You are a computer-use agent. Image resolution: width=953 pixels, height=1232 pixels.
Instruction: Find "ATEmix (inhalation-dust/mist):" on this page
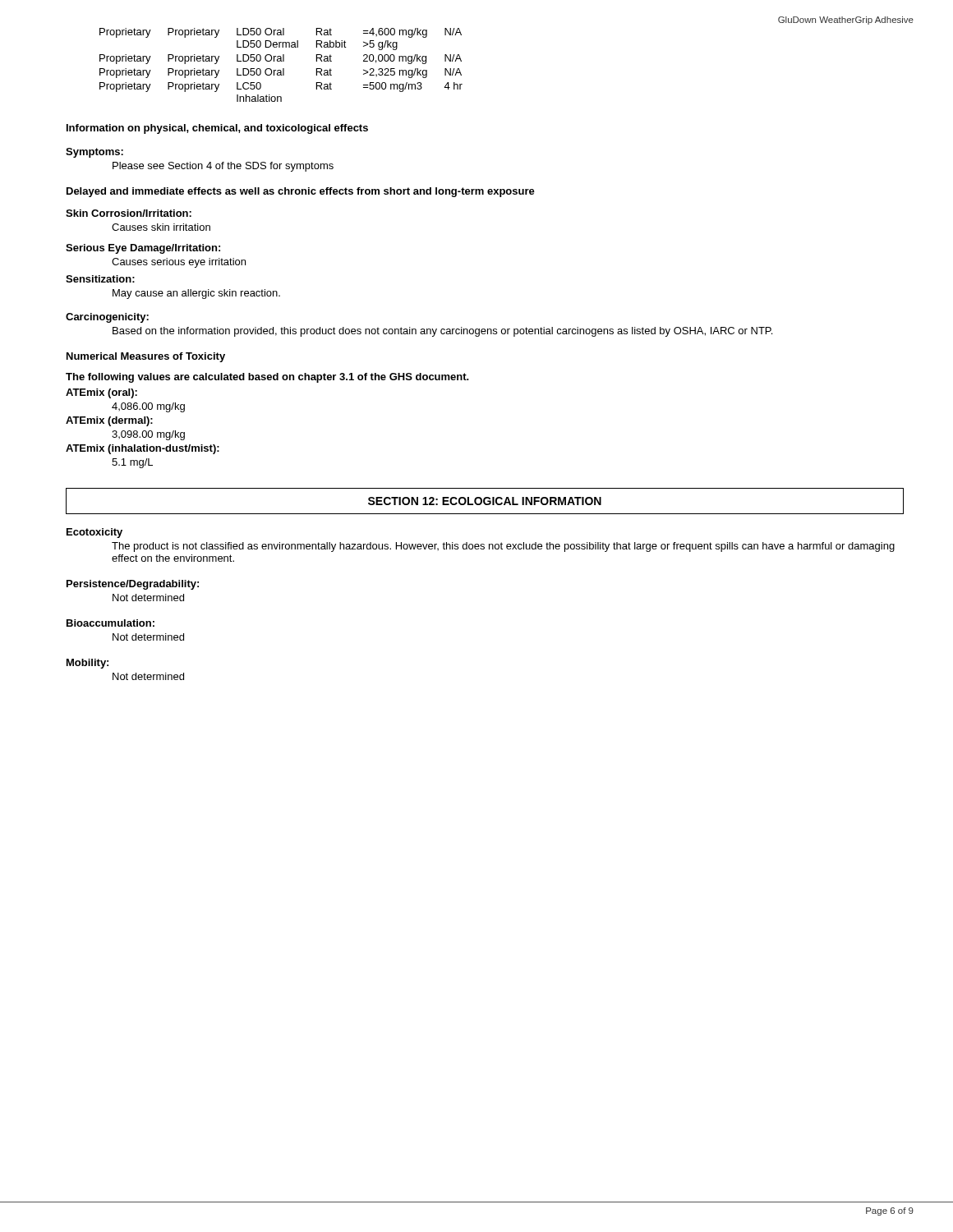[x=143, y=448]
